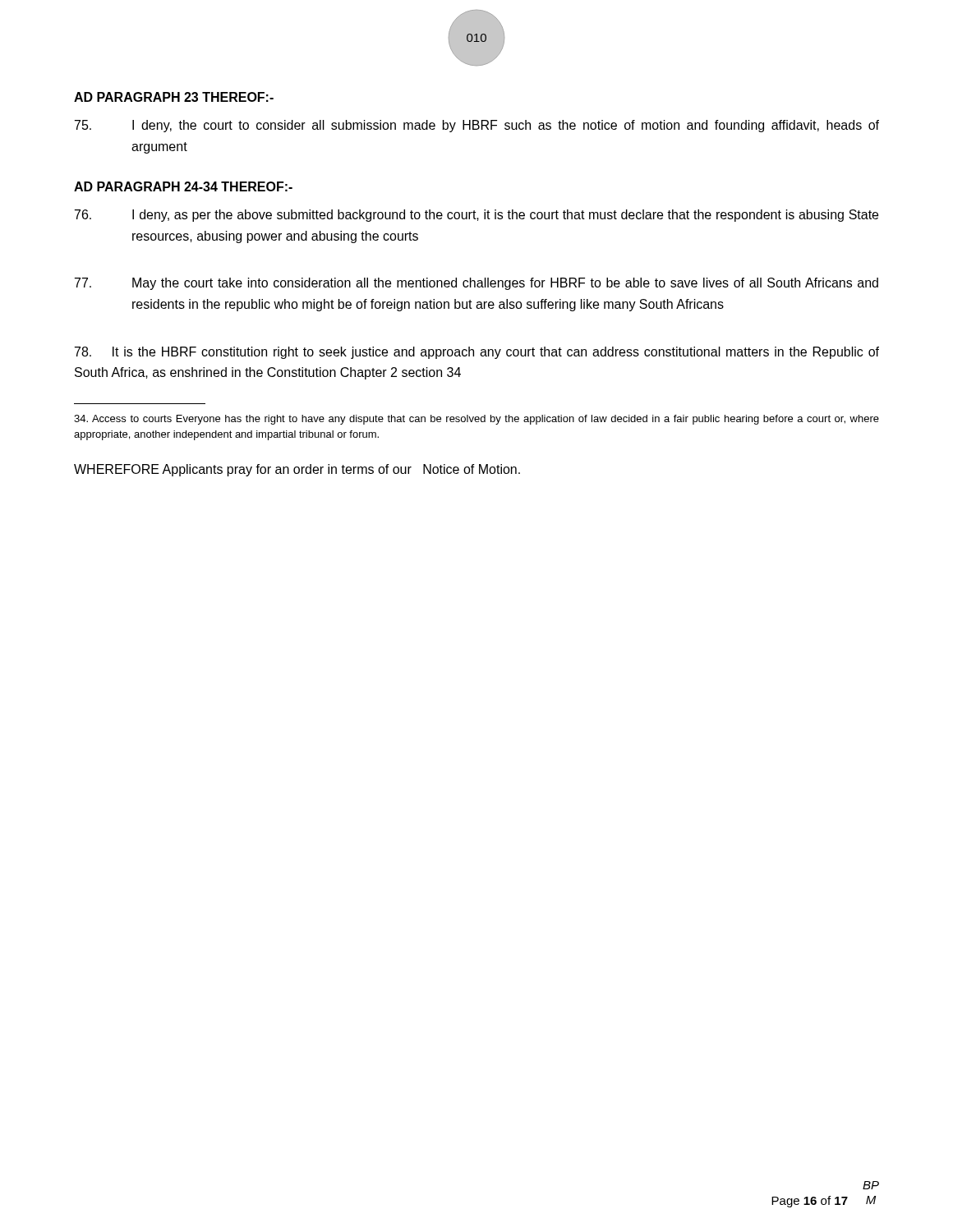Locate the block starting "WHEREFORE Applicants pray for an order"
Screen dimensions: 1232x953
297,469
